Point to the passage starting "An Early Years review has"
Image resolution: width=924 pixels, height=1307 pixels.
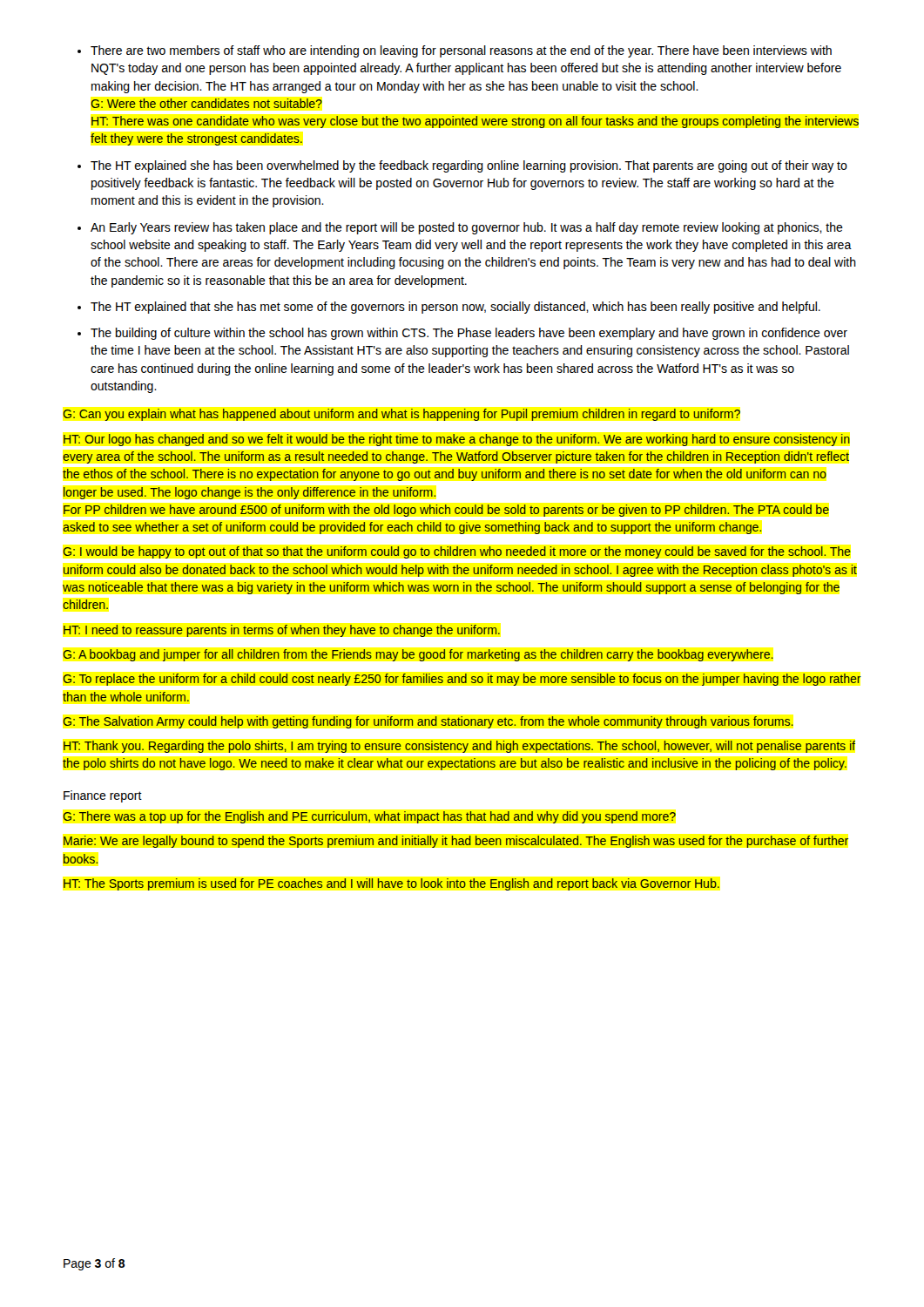[x=476, y=254]
